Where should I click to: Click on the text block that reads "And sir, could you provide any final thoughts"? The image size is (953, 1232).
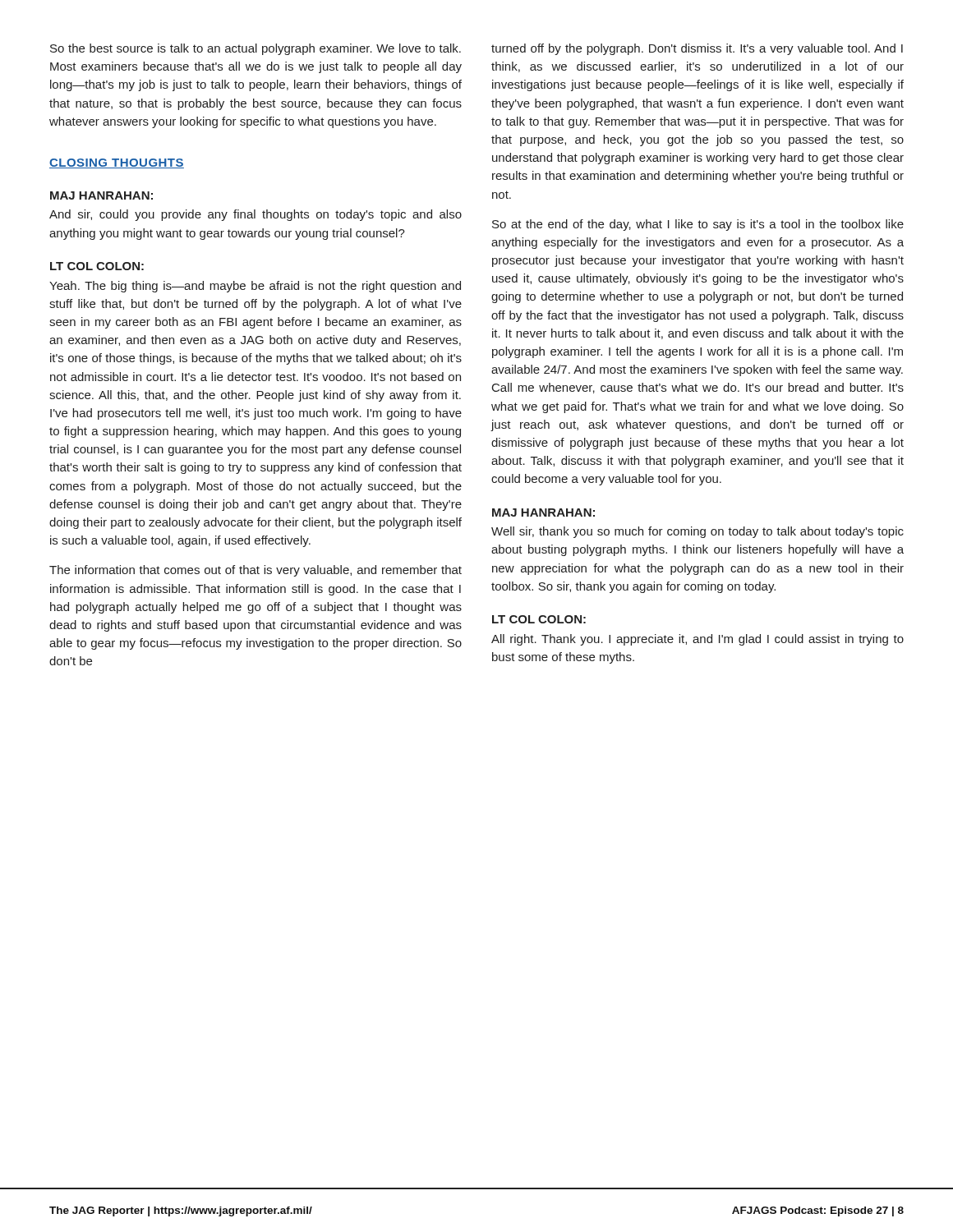(255, 224)
